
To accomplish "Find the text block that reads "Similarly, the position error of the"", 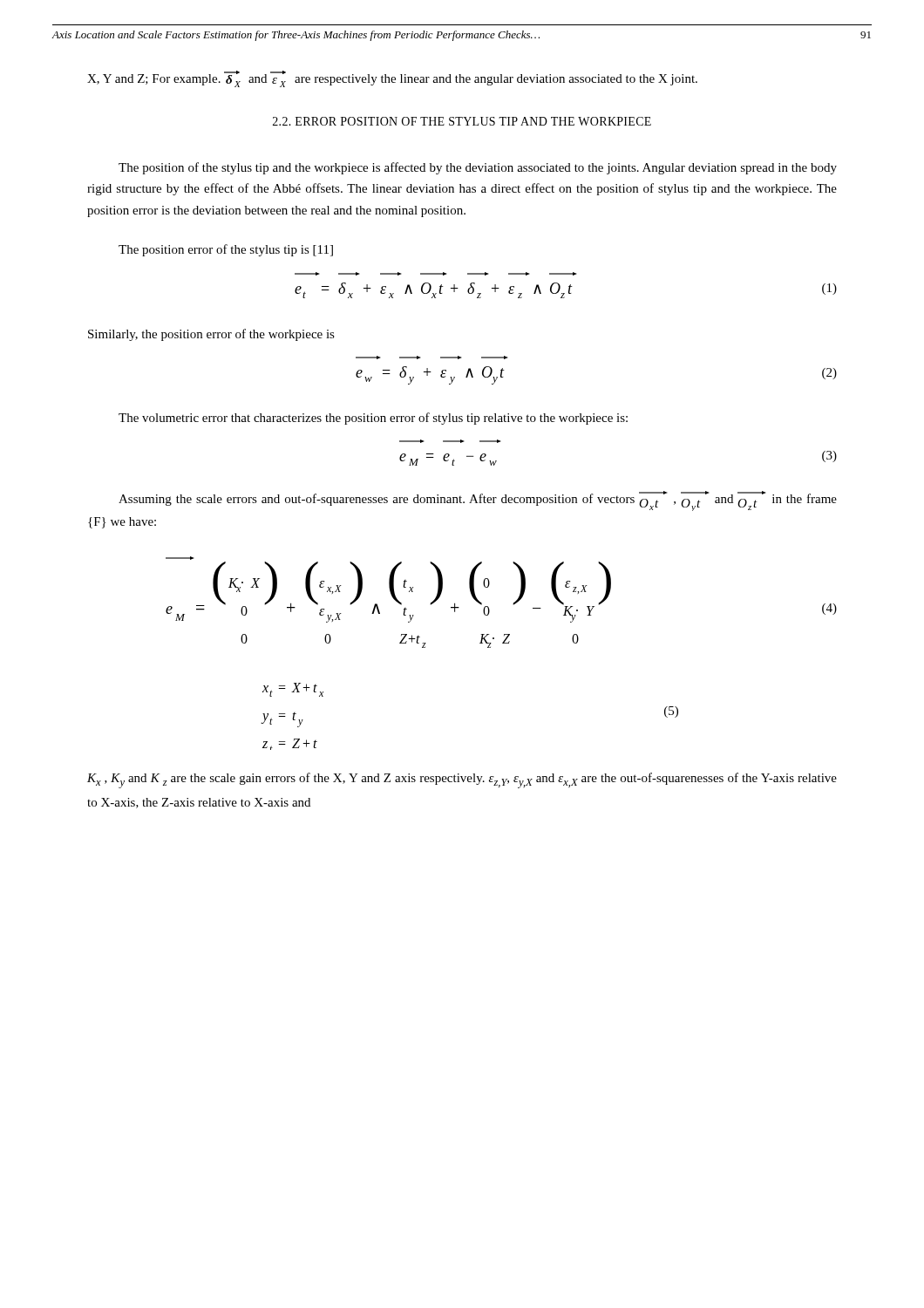I will click(x=211, y=334).
